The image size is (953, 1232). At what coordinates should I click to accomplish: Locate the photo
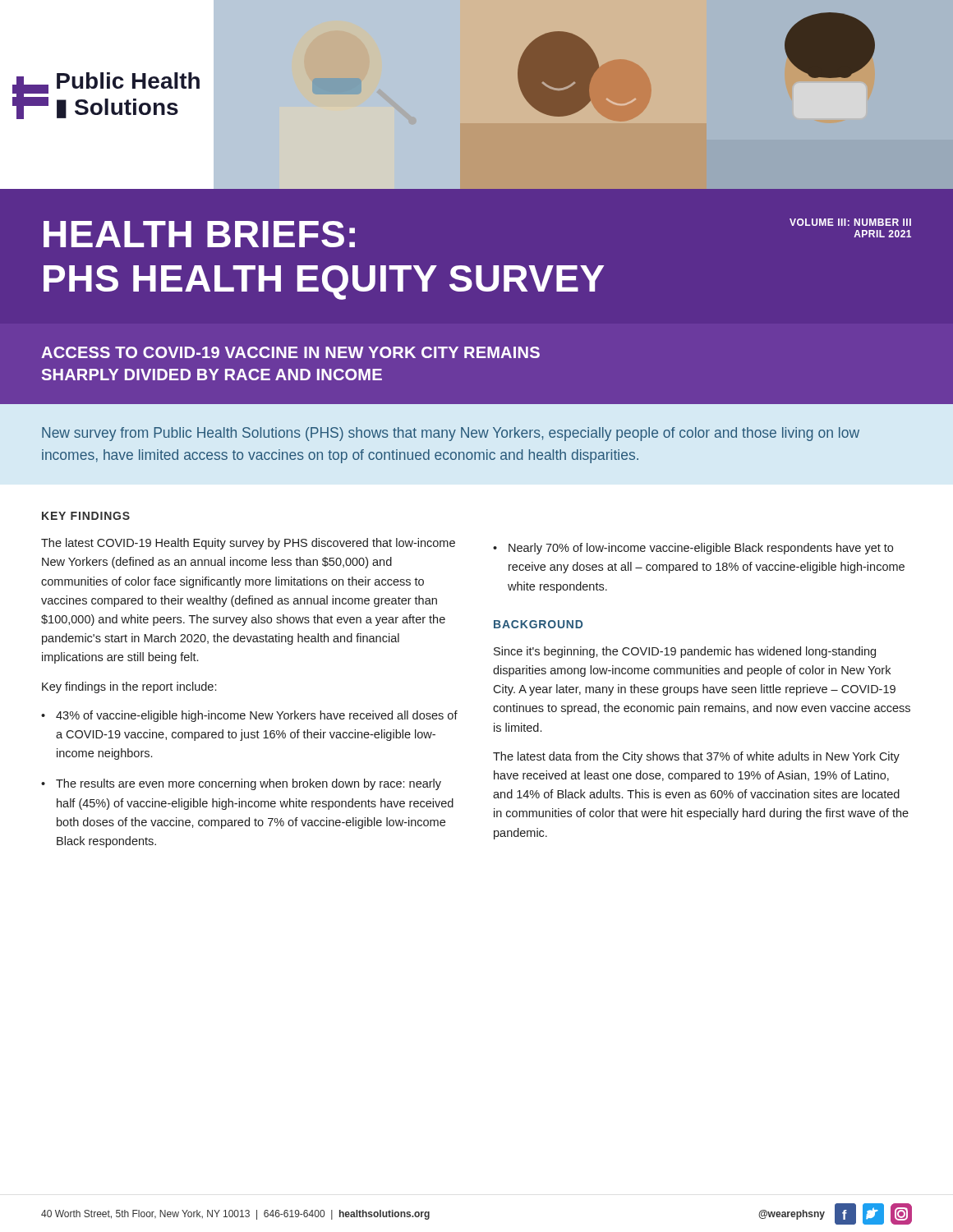(583, 94)
